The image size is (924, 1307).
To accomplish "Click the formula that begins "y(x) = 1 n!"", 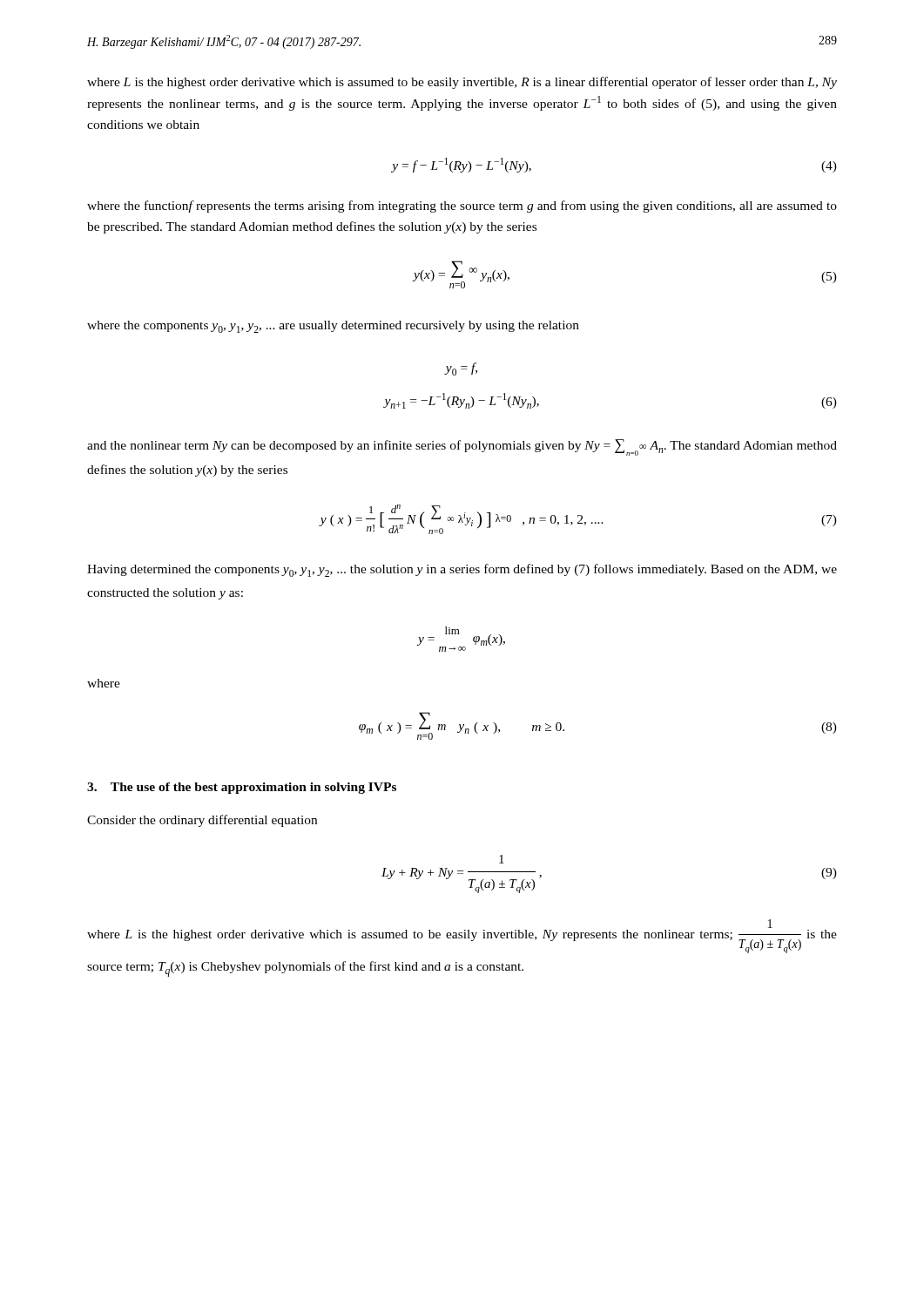I will click(x=579, y=519).
